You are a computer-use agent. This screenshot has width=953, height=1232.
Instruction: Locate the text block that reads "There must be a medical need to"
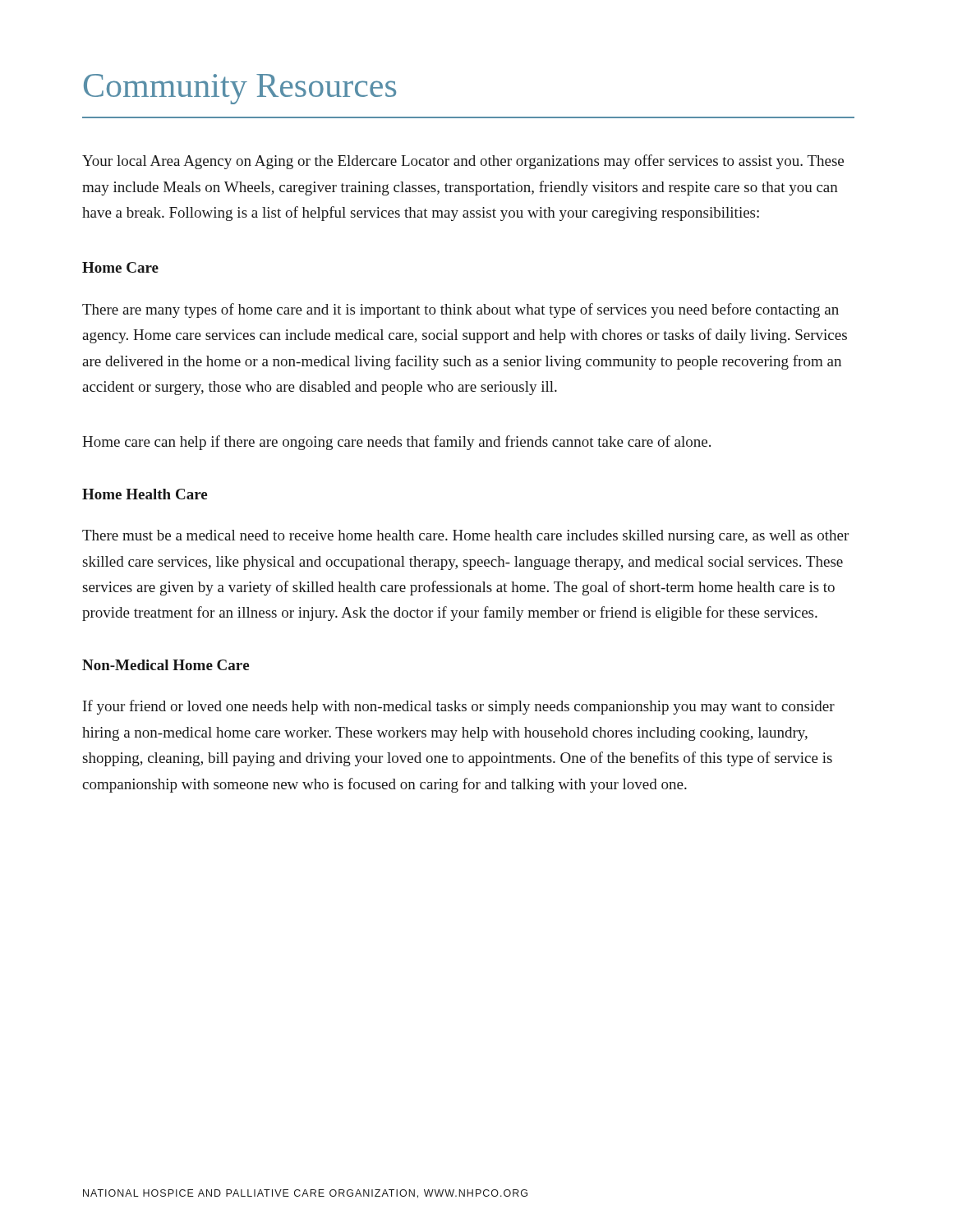[x=465, y=574]
